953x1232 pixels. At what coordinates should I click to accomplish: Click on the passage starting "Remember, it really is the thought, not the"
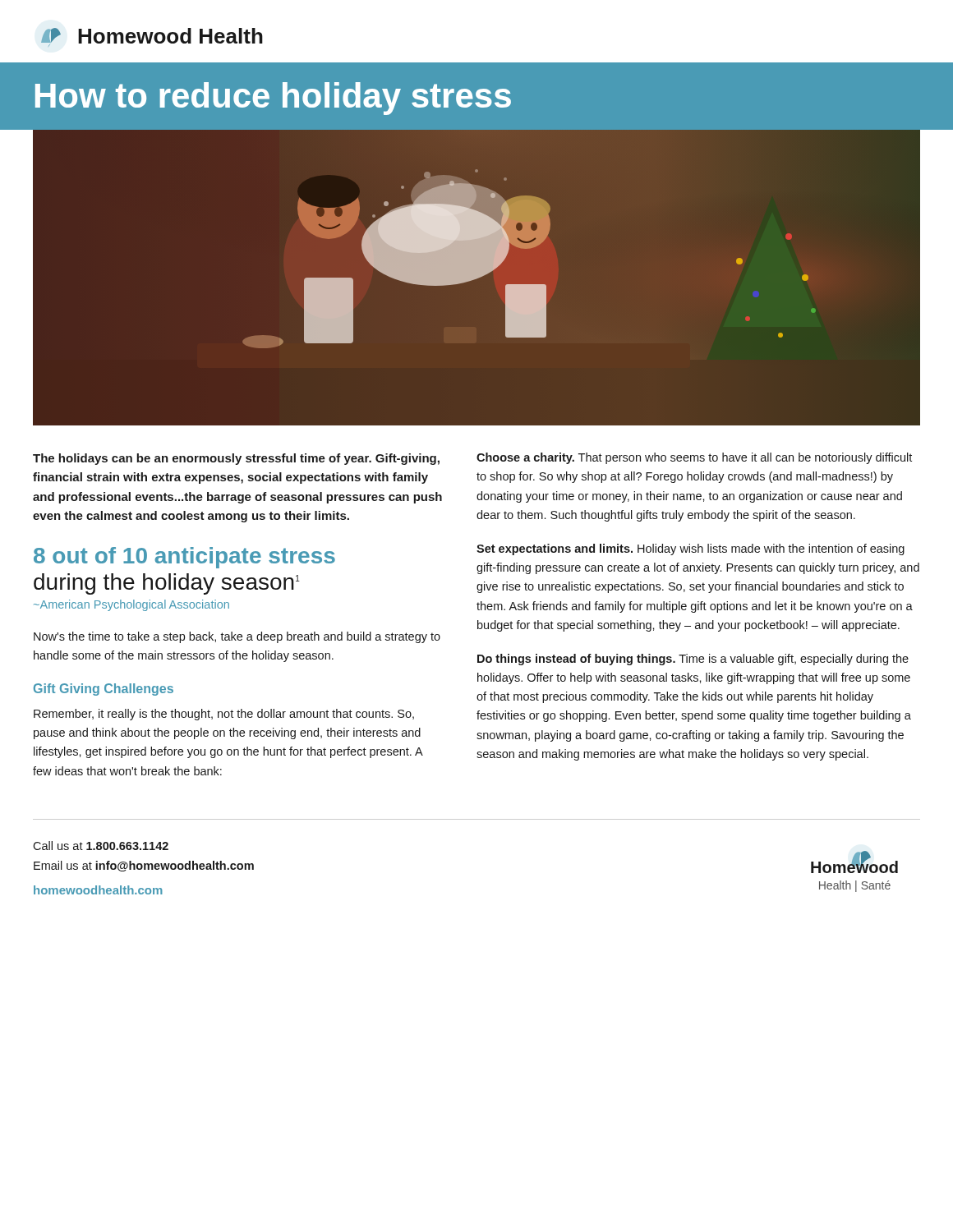(x=228, y=742)
